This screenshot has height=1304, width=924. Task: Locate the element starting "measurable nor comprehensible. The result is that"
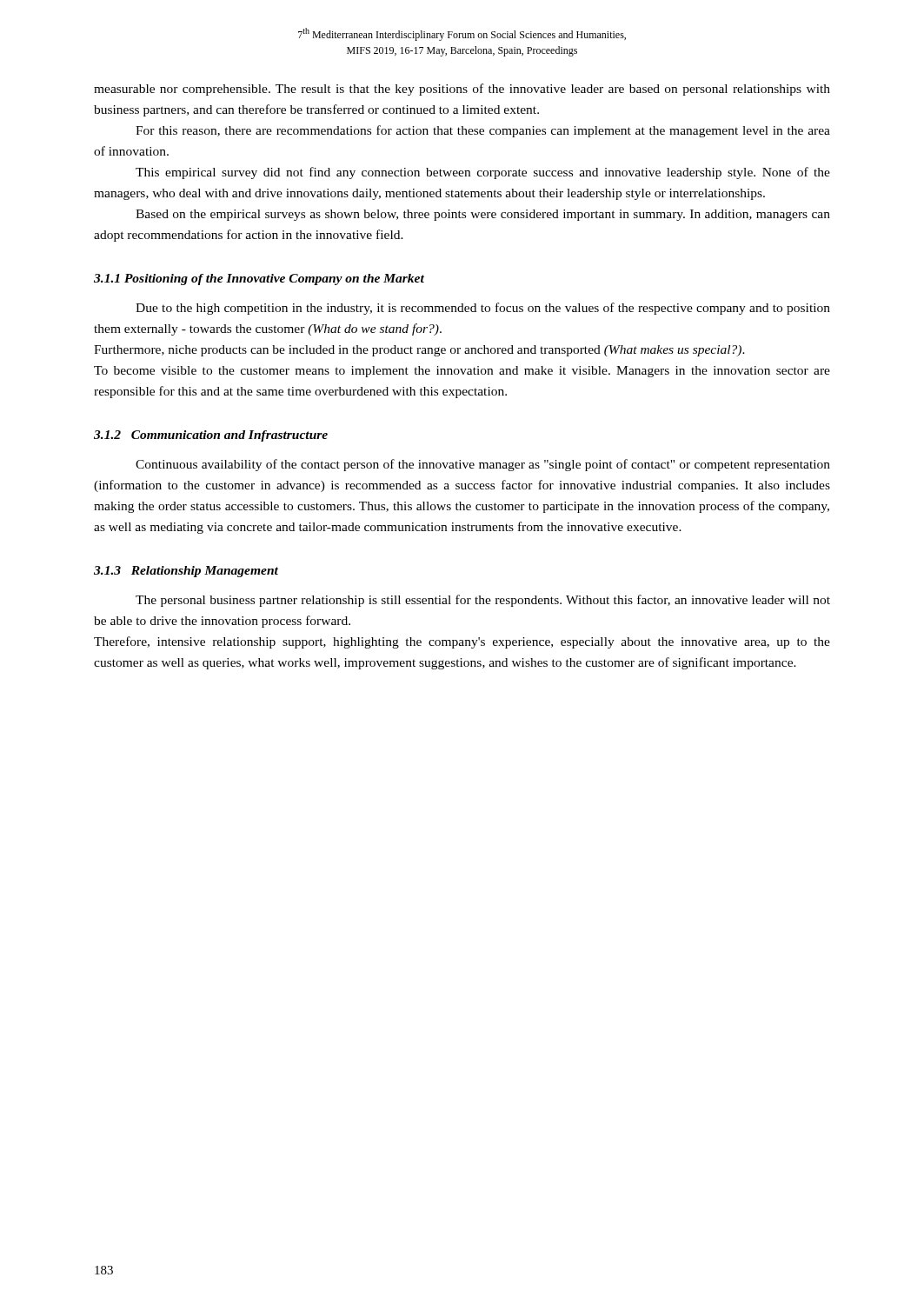click(x=462, y=162)
